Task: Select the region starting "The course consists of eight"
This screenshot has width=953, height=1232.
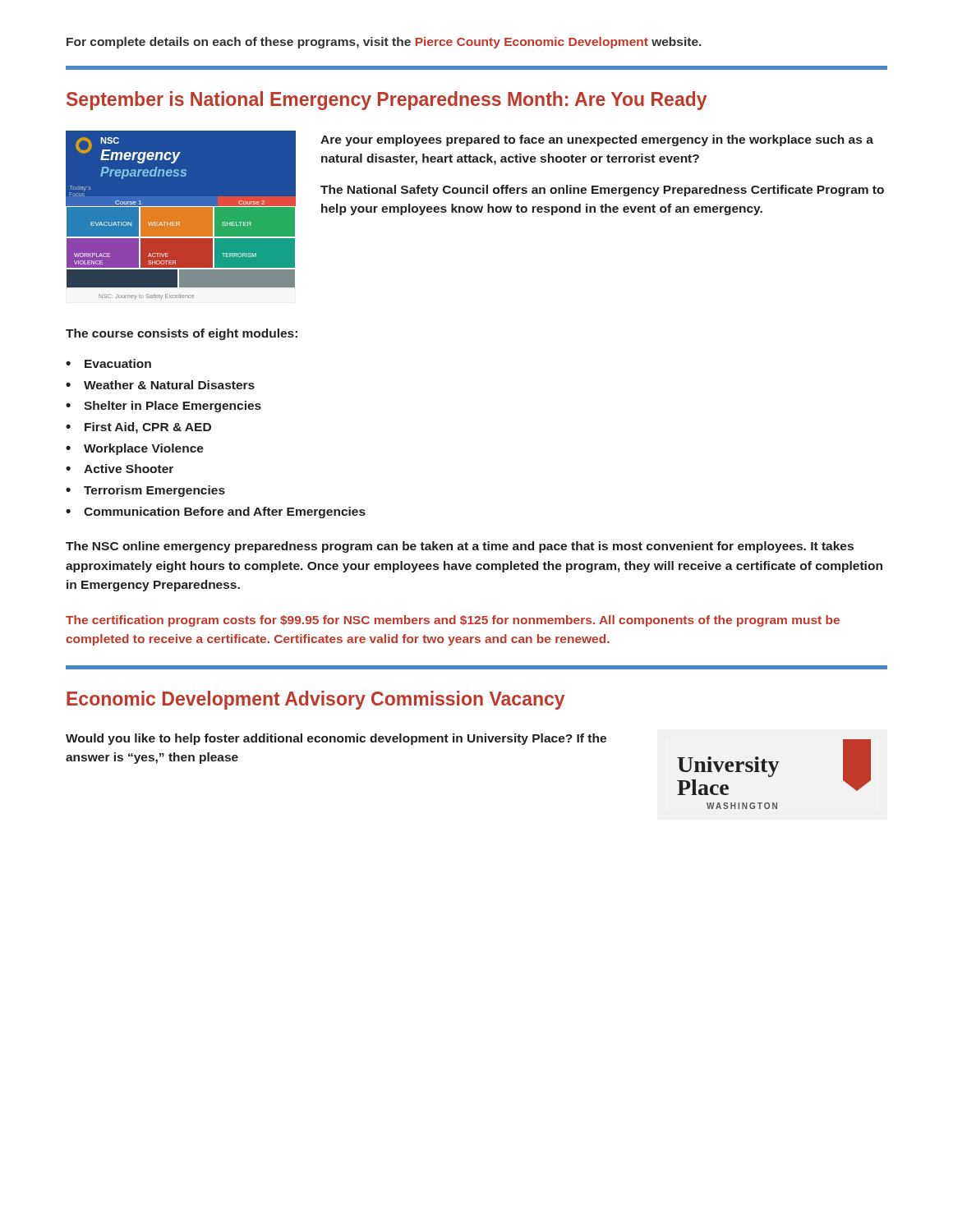Action: 182,333
